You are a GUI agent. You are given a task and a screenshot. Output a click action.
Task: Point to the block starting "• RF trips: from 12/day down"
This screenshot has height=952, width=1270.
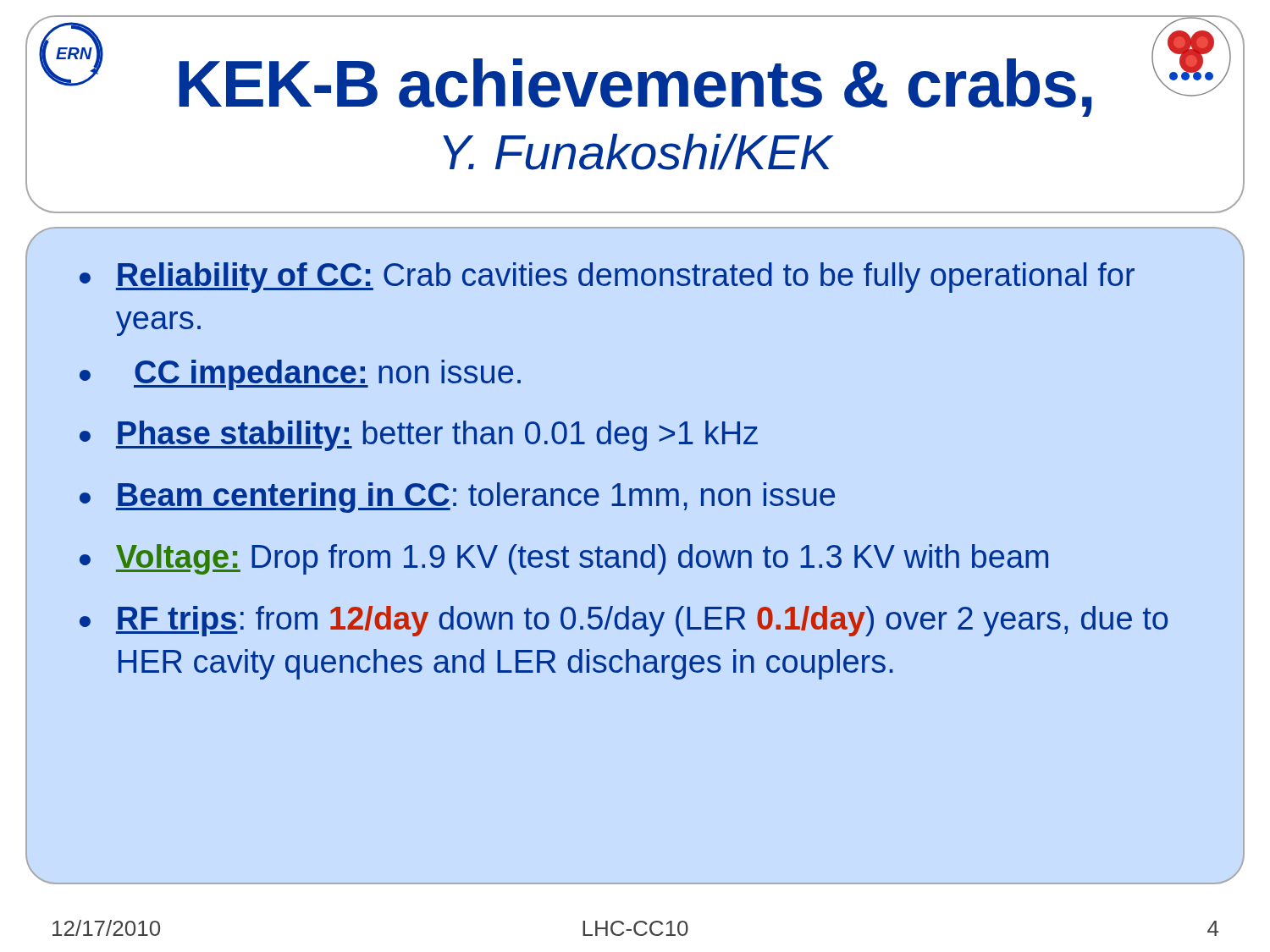(x=635, y=641)
